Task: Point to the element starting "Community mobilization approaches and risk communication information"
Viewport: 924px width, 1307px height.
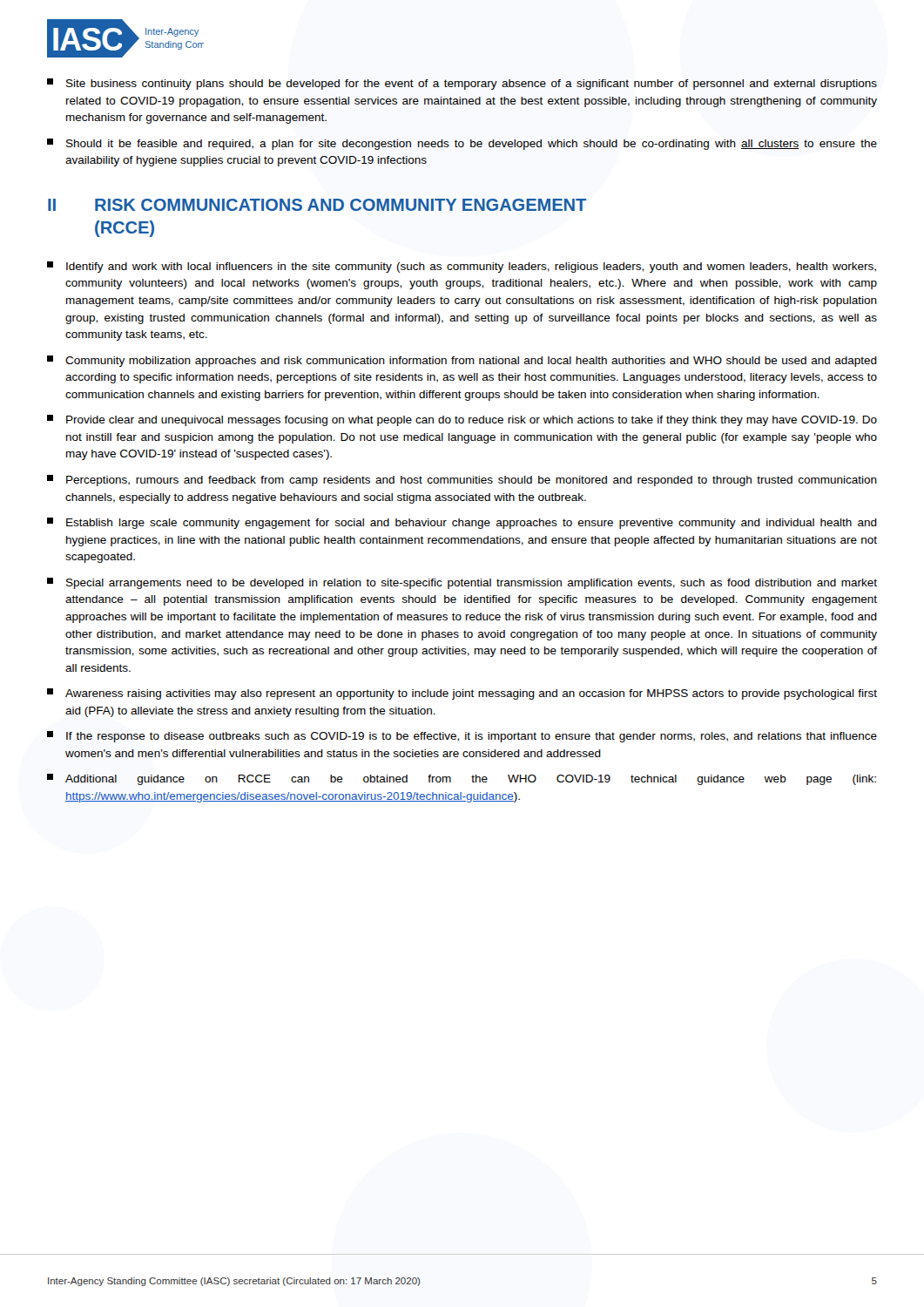Action: 462,377
